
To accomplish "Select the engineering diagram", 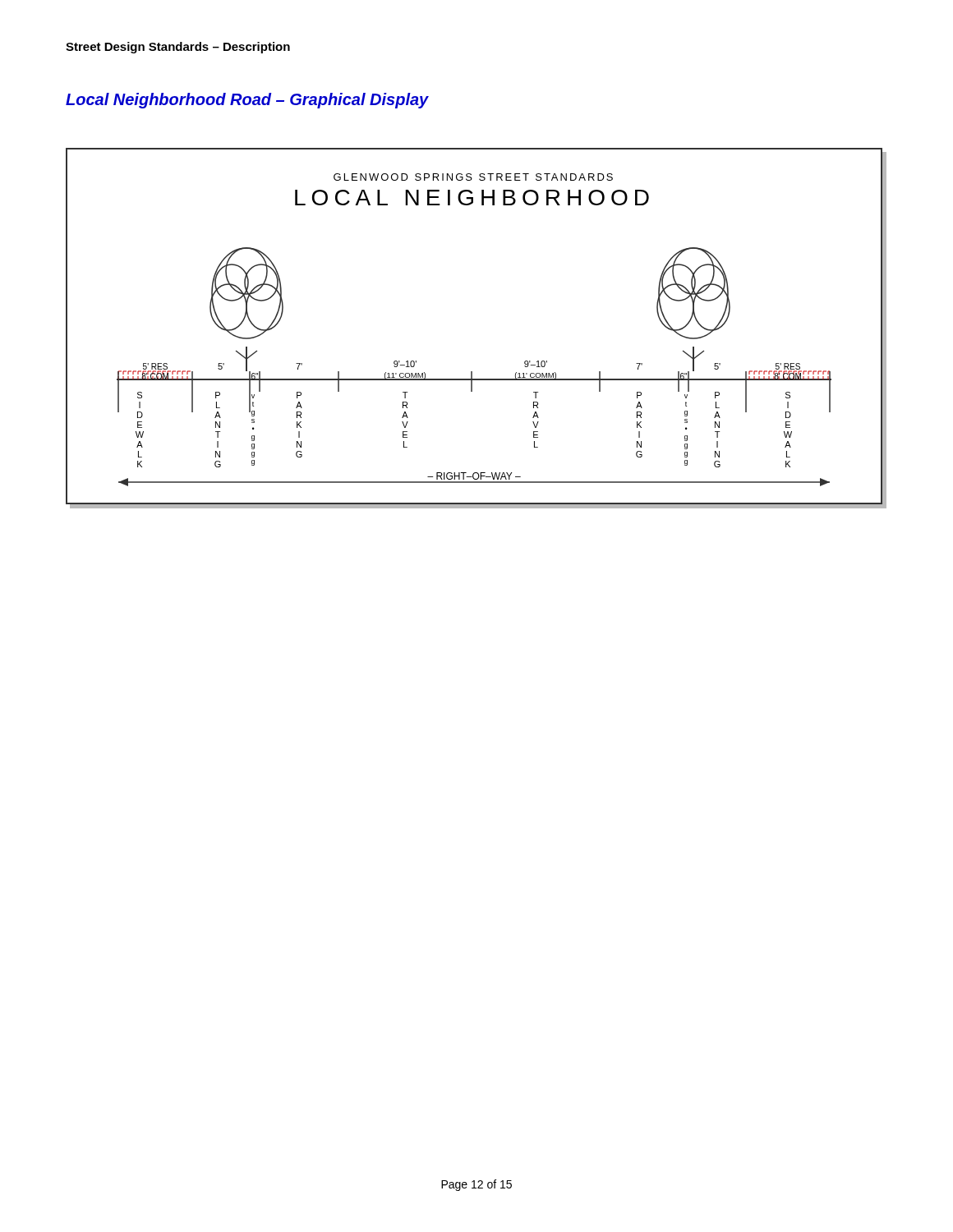I will point(472,326).
